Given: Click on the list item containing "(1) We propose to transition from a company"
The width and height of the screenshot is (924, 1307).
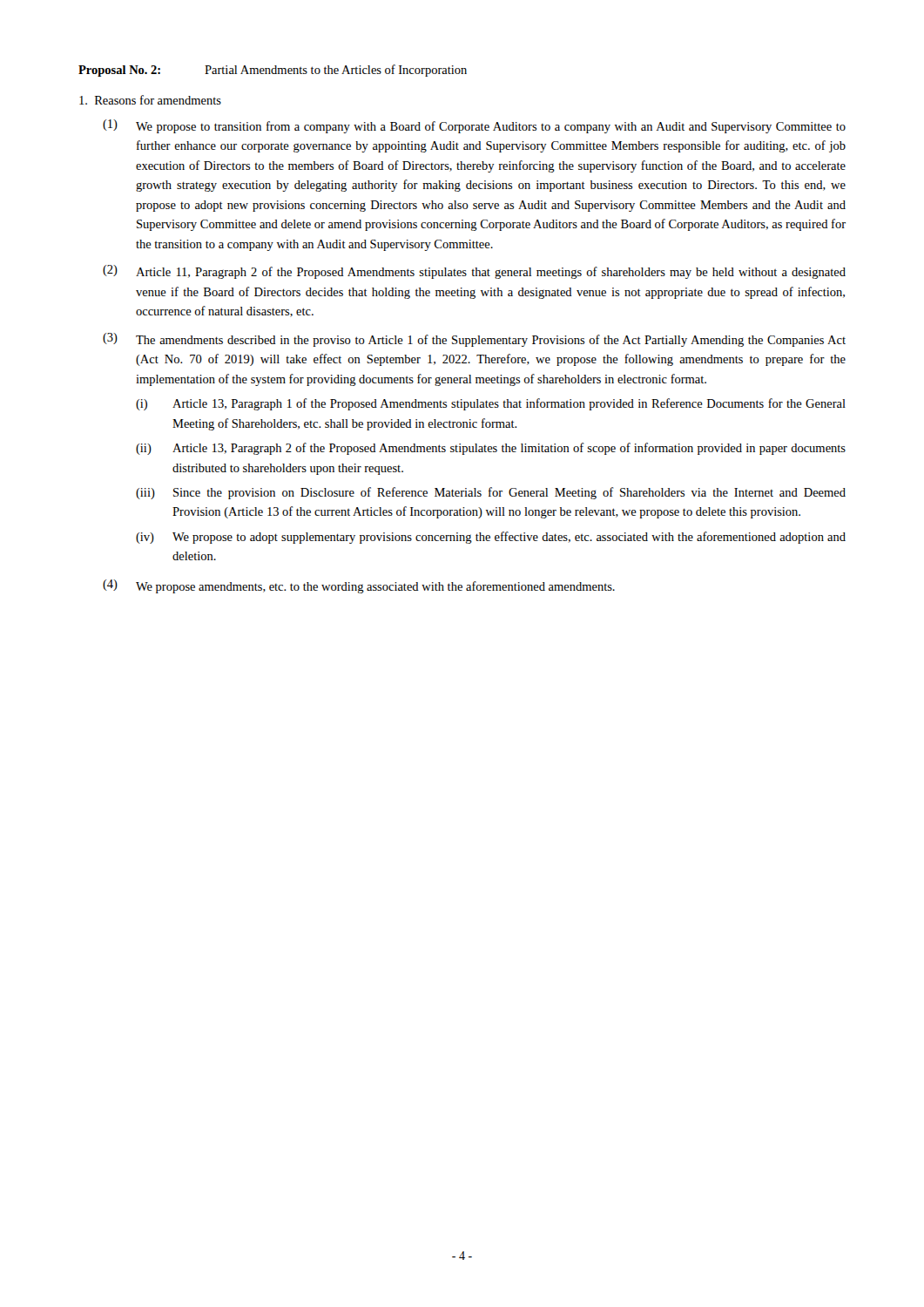Looking at the screenshot, I should (x=474, y=185).
